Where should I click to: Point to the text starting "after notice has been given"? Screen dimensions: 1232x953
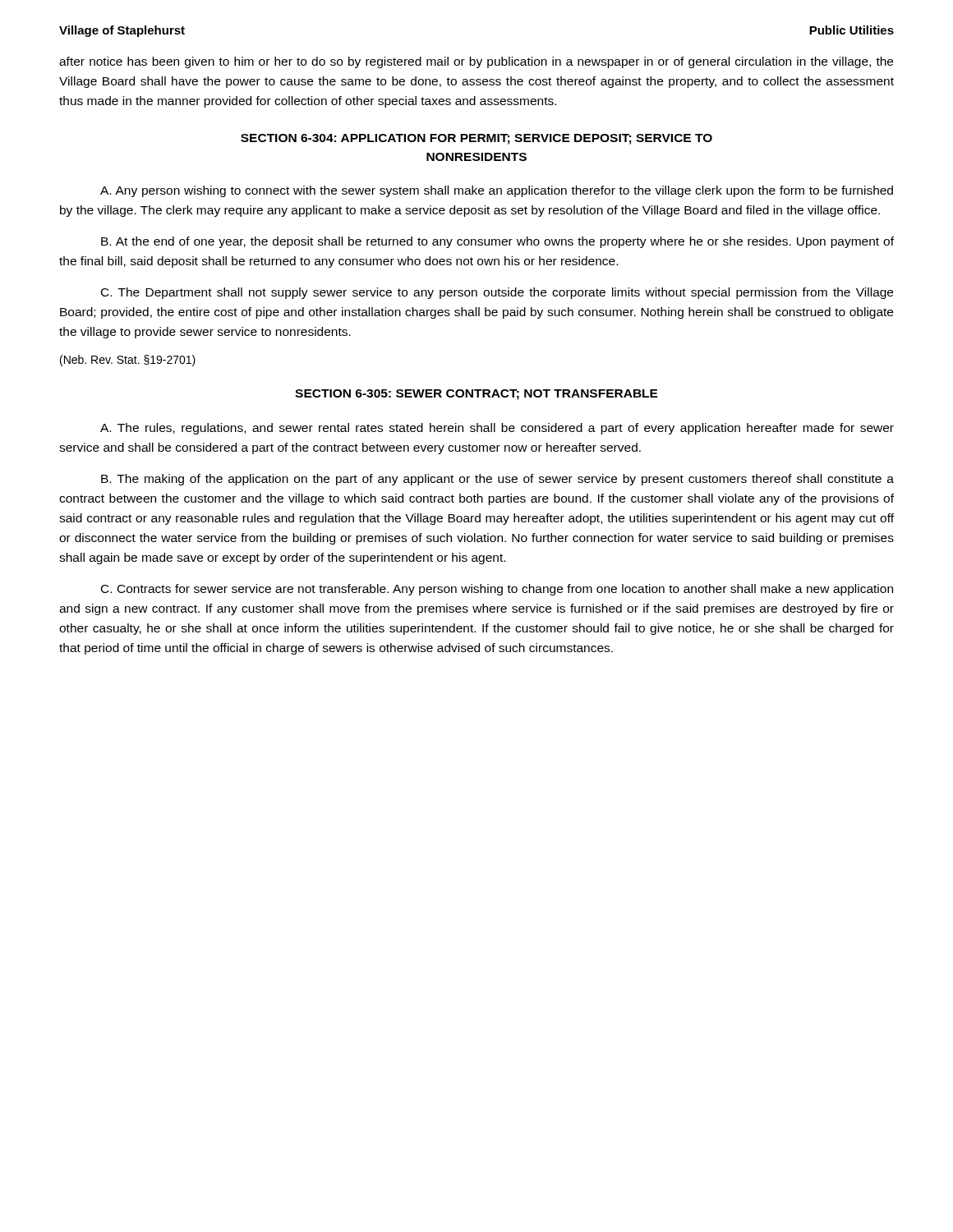[x=476, y=81]
